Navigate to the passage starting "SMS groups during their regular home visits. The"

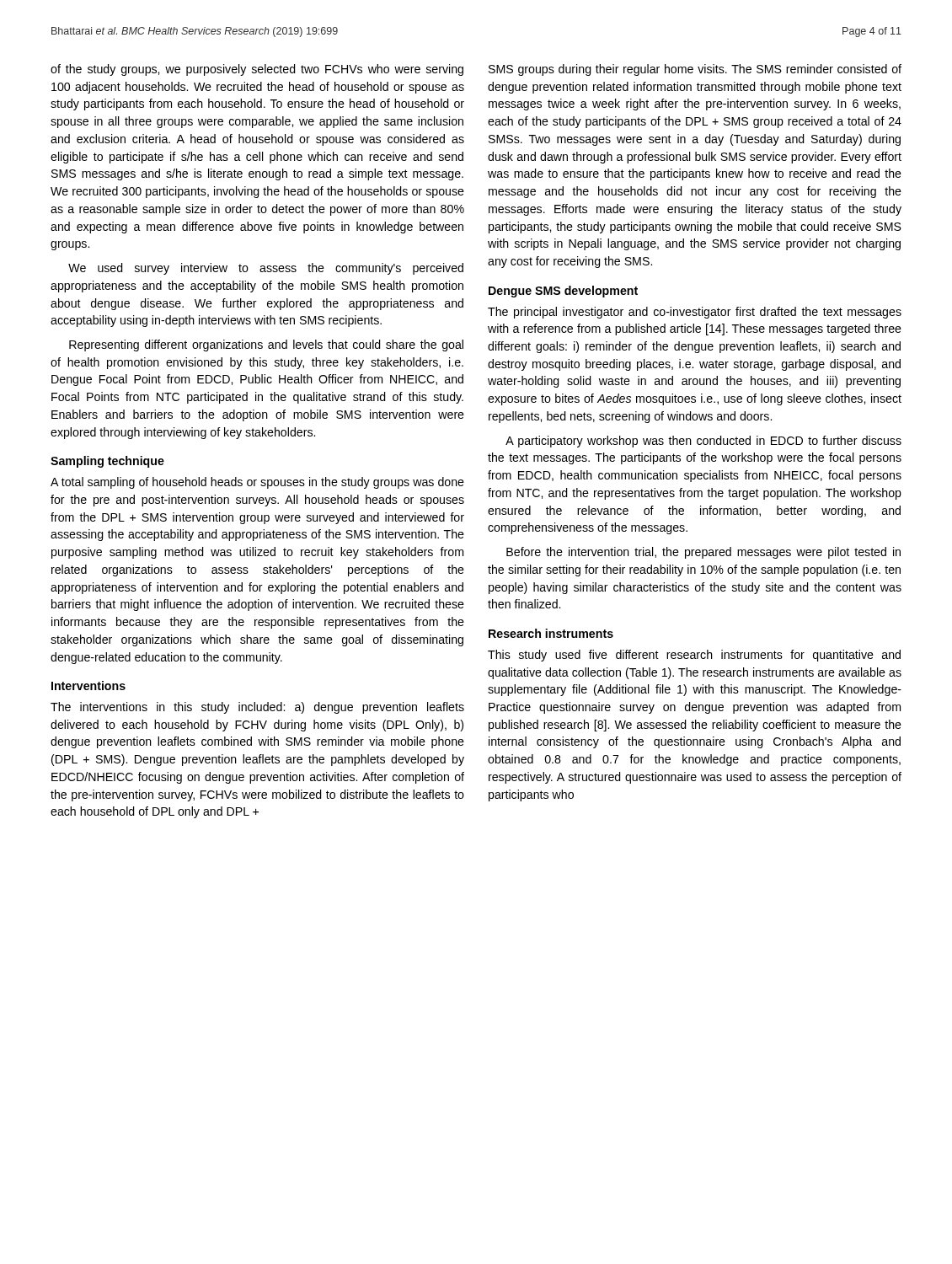click(695, 166)
